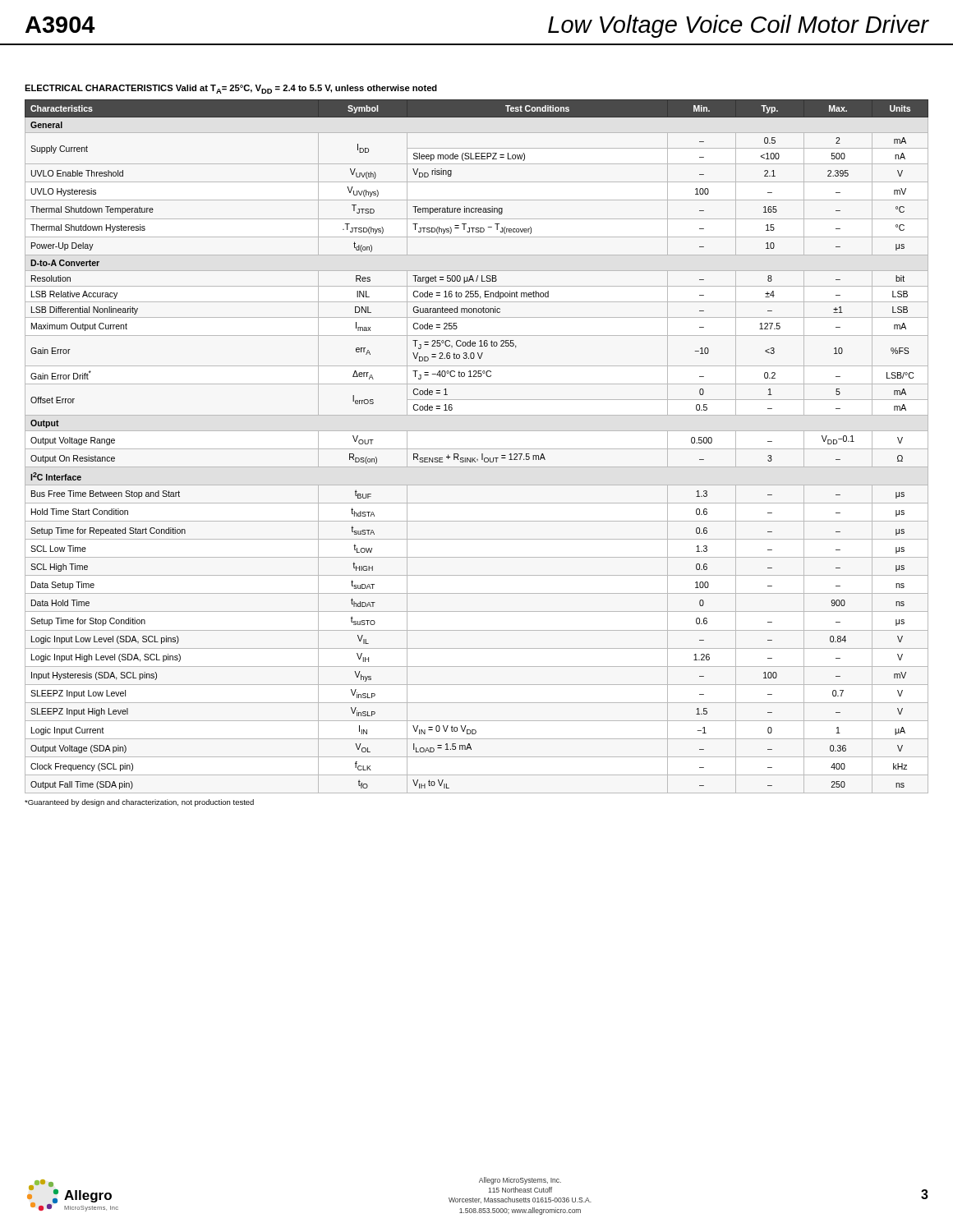Viewport: 953px width, 1232px height.
Task: Point to the element starting "Guaranteed by design and characterization, not"
Action: (139, 802)
